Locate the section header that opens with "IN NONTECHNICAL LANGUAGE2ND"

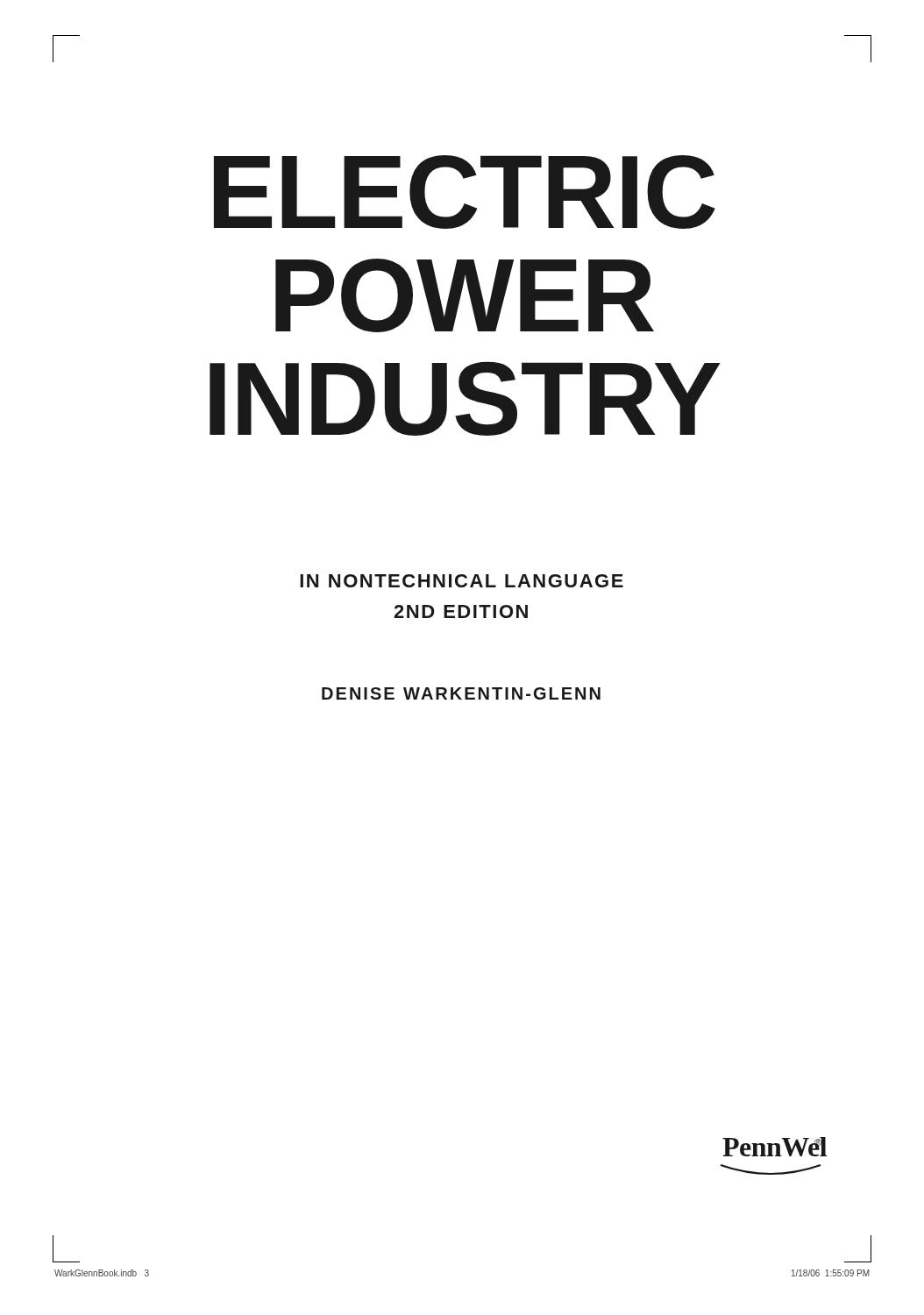click(462, 596)
